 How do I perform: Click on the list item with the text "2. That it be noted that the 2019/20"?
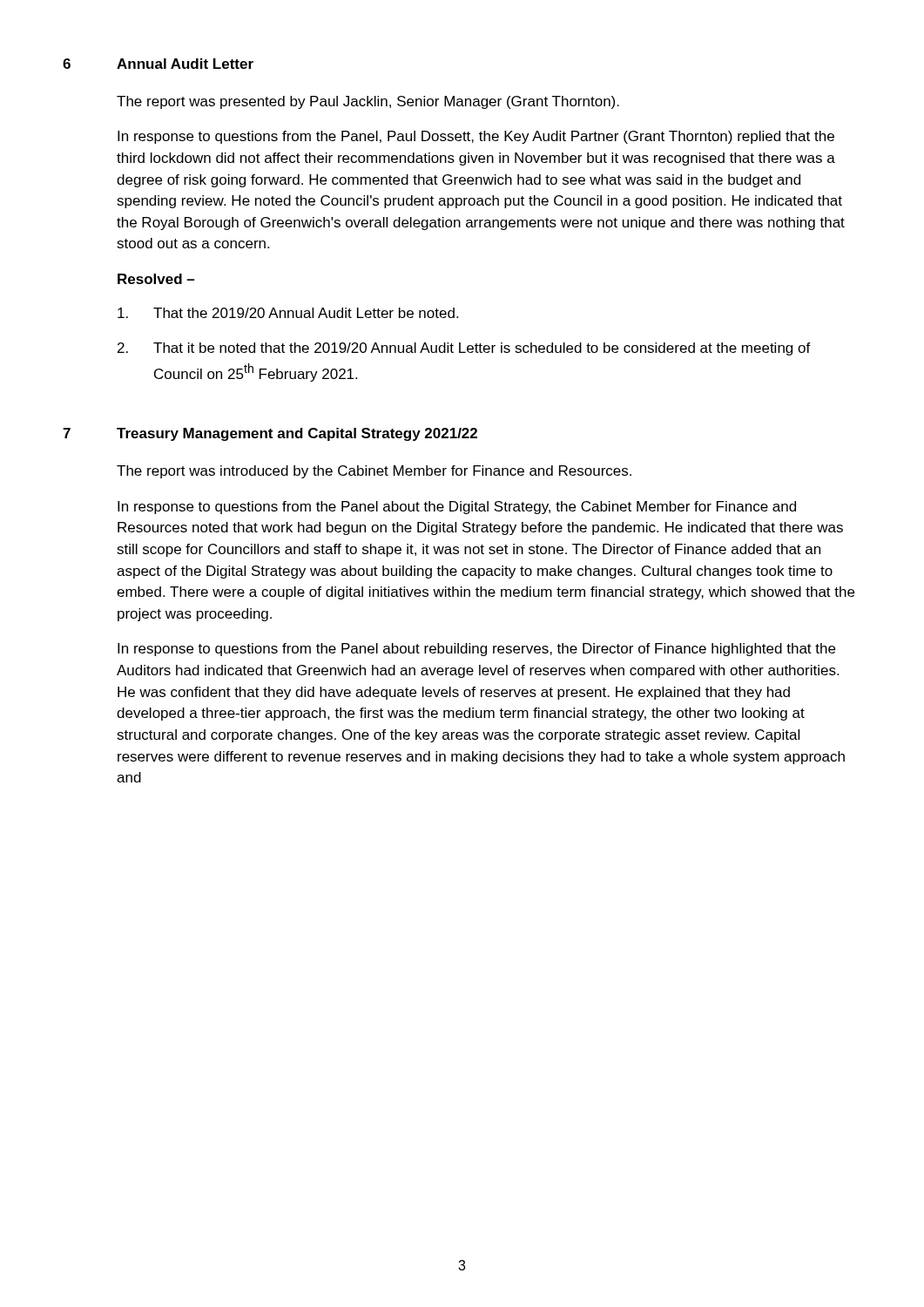[x=489, y=362]
